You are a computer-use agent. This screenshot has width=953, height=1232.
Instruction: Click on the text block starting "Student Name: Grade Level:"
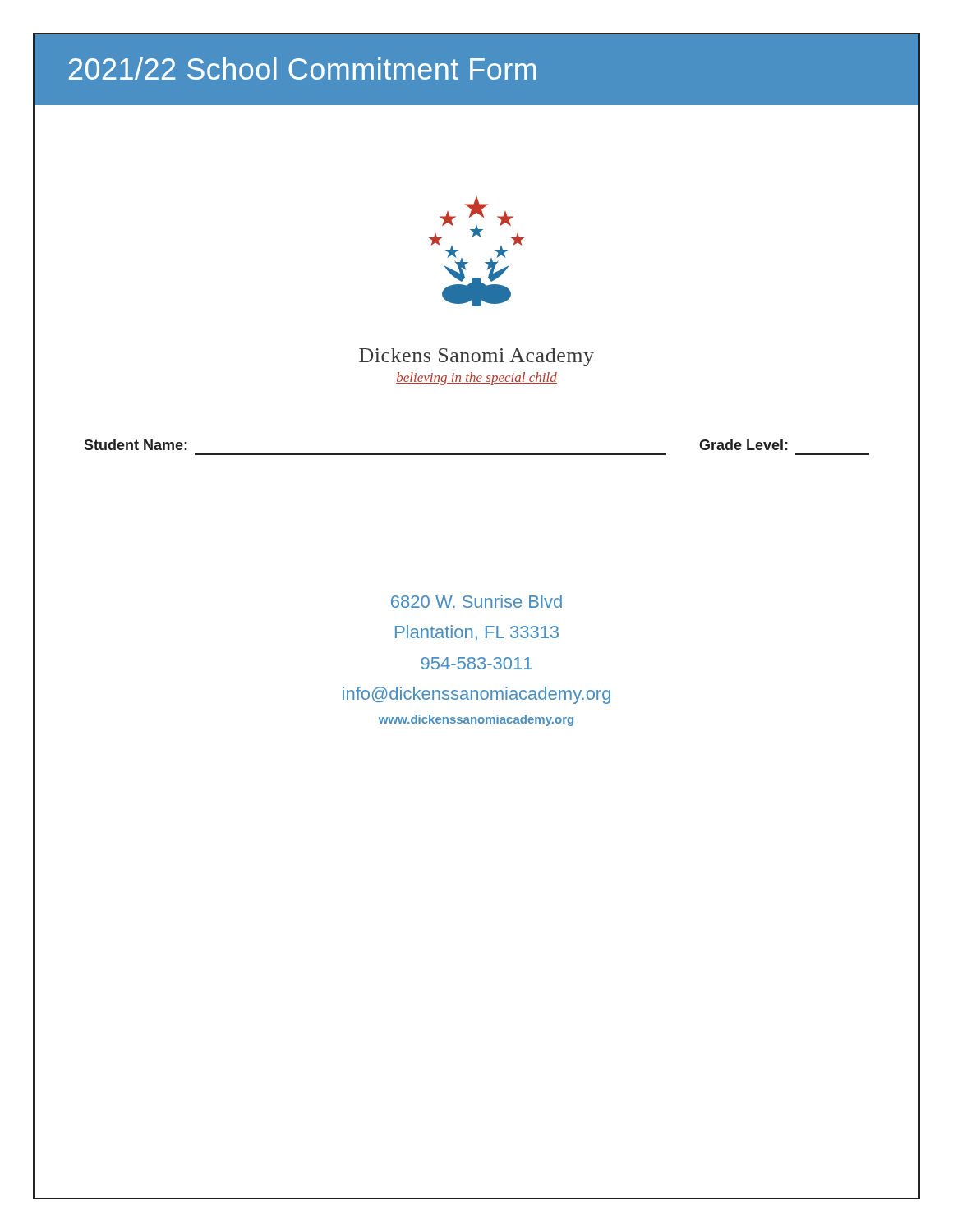(x=476, y=445)
